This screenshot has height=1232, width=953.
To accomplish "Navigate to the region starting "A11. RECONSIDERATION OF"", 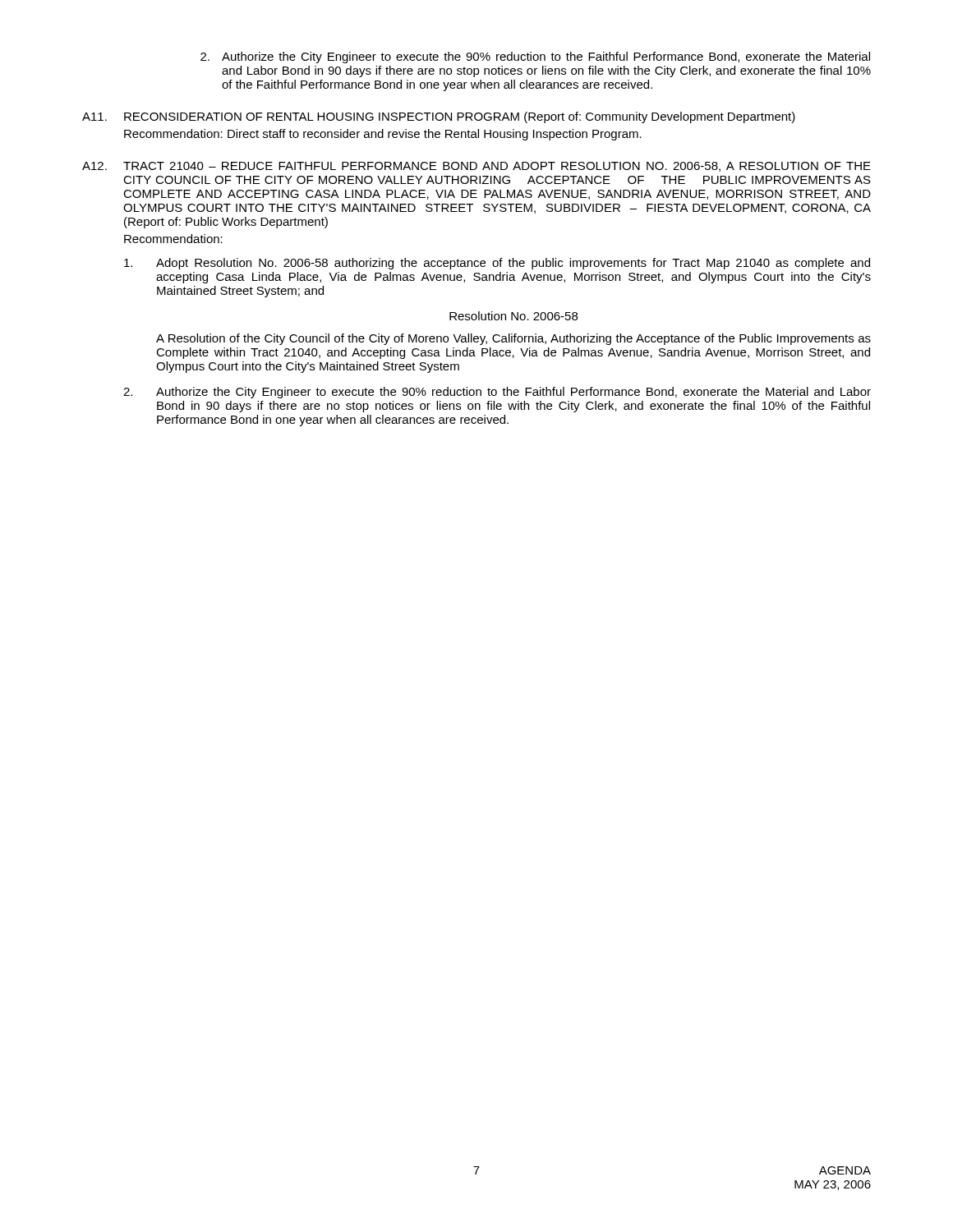I will coord(476,125).
